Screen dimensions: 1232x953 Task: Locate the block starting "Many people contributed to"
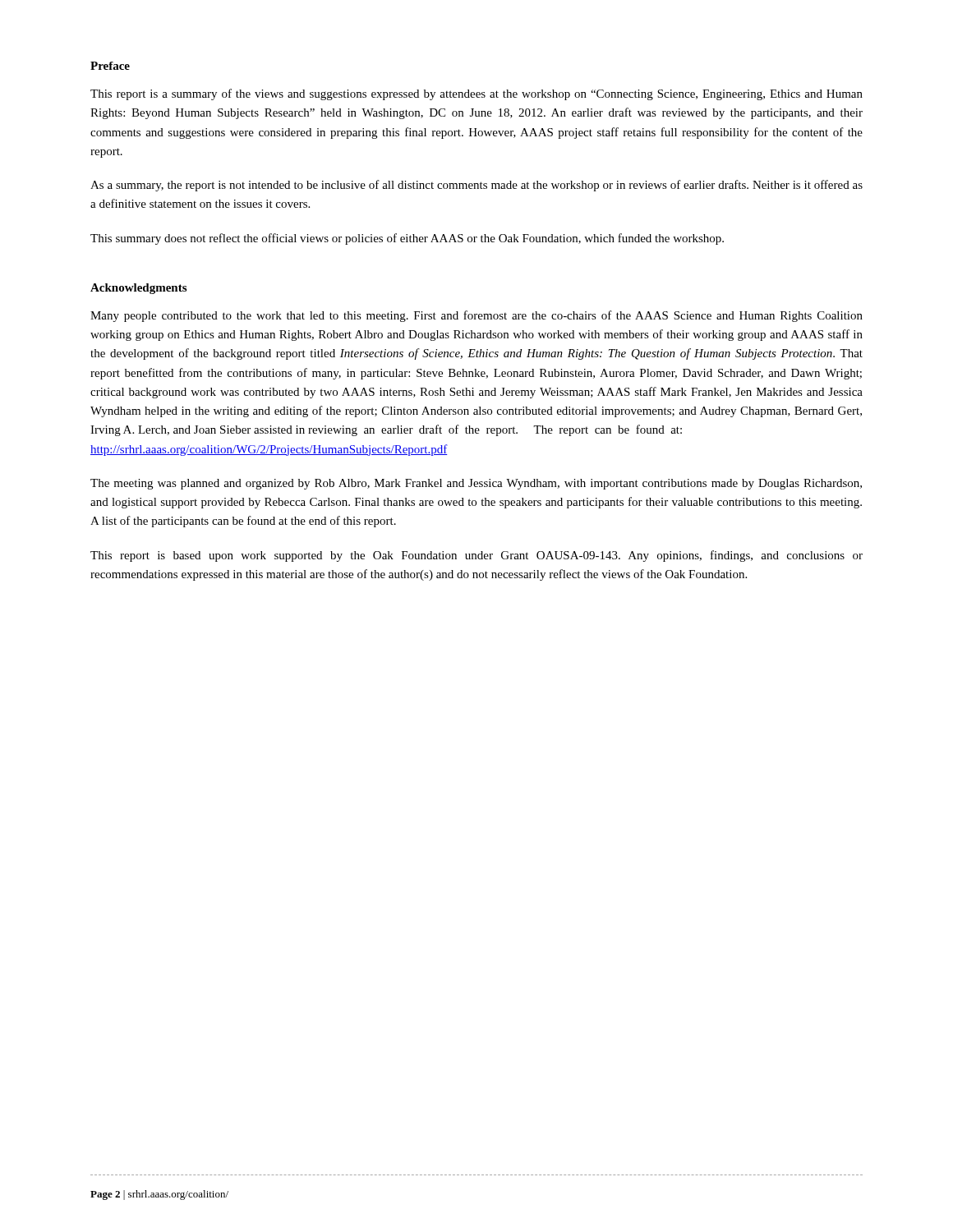click(x=476, y=382)
